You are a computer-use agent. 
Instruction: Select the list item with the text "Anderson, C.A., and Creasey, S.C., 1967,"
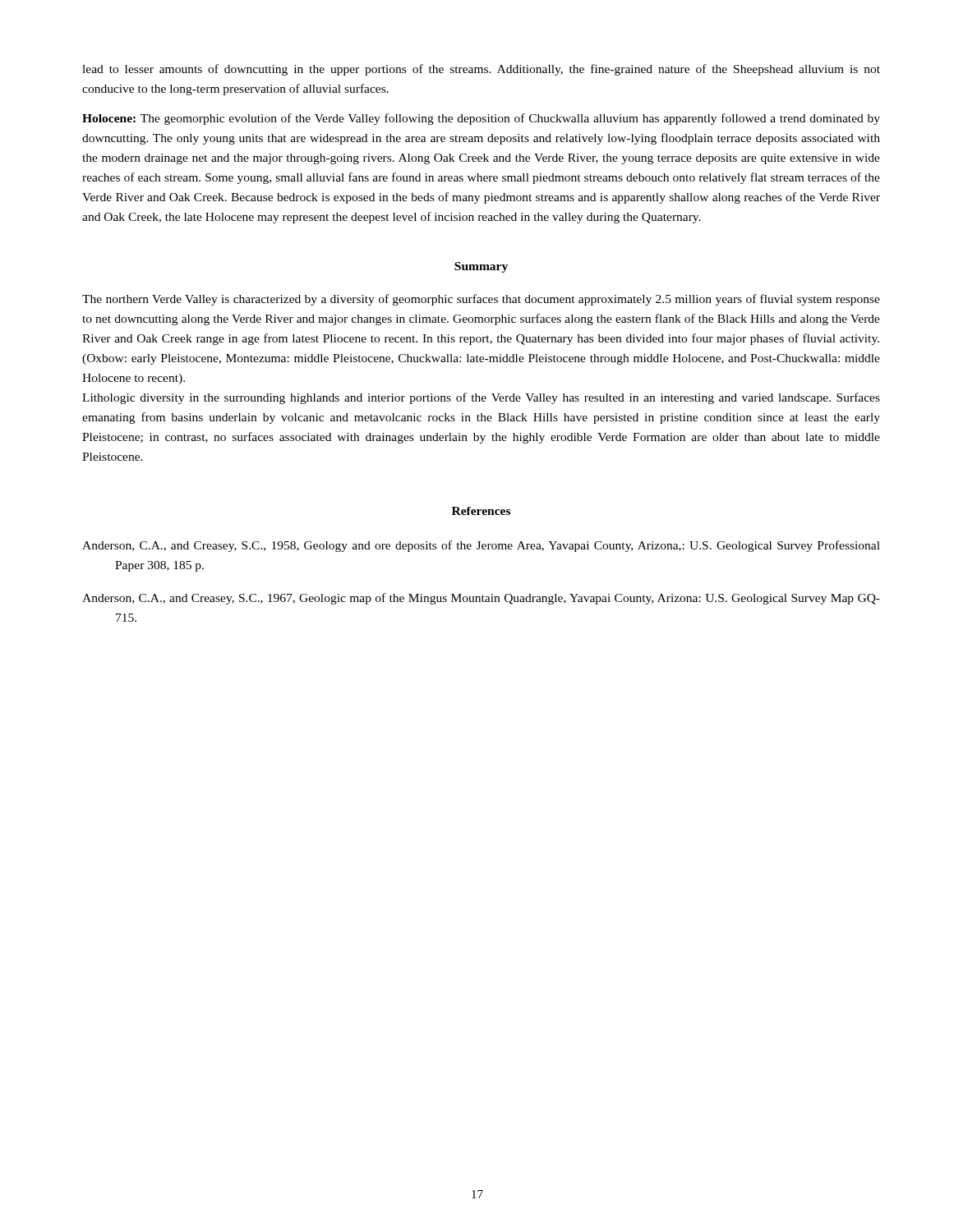coord(481,608)
